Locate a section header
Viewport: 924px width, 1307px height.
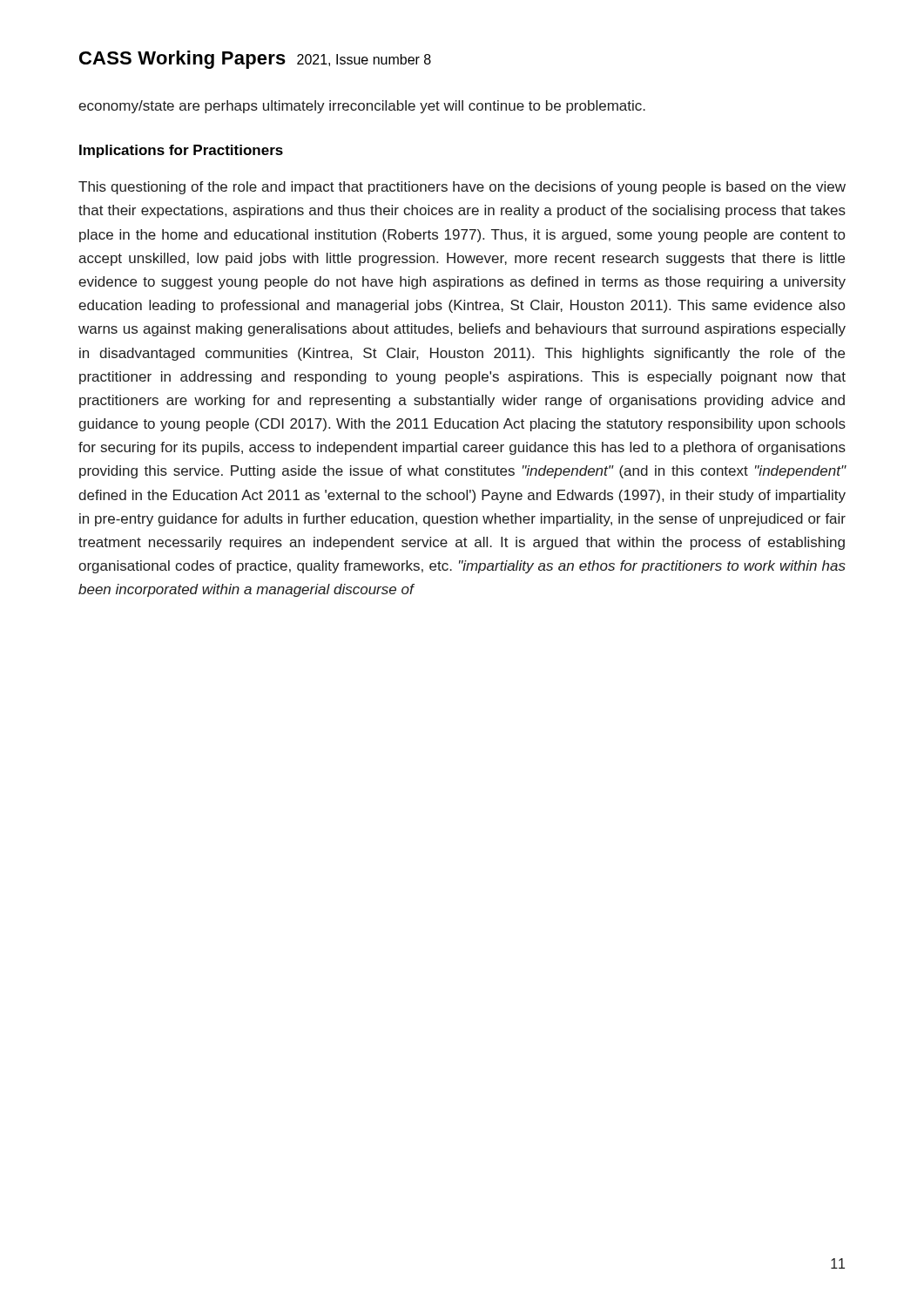[x=181, y=151]
